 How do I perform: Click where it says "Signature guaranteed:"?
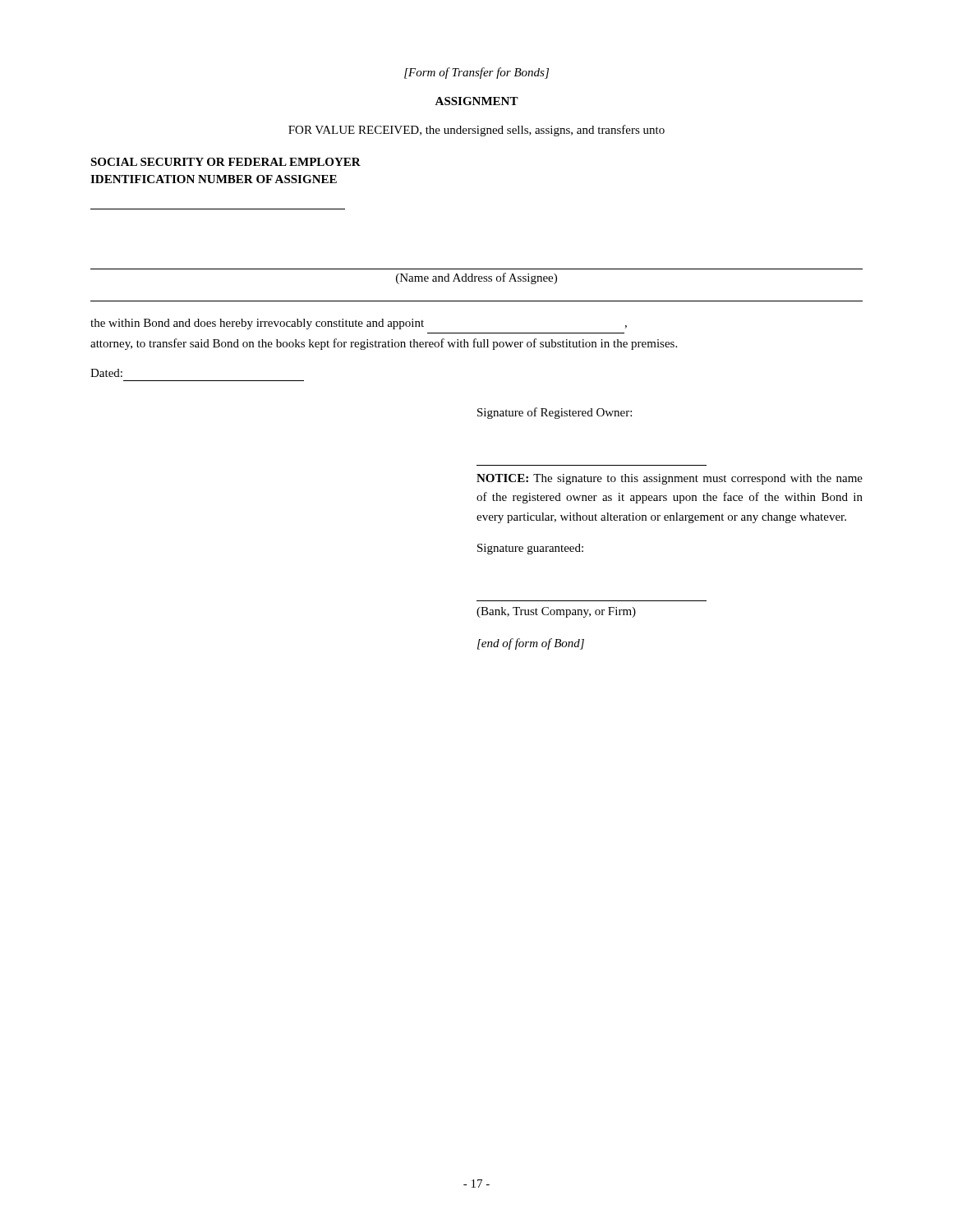(530, 548)
